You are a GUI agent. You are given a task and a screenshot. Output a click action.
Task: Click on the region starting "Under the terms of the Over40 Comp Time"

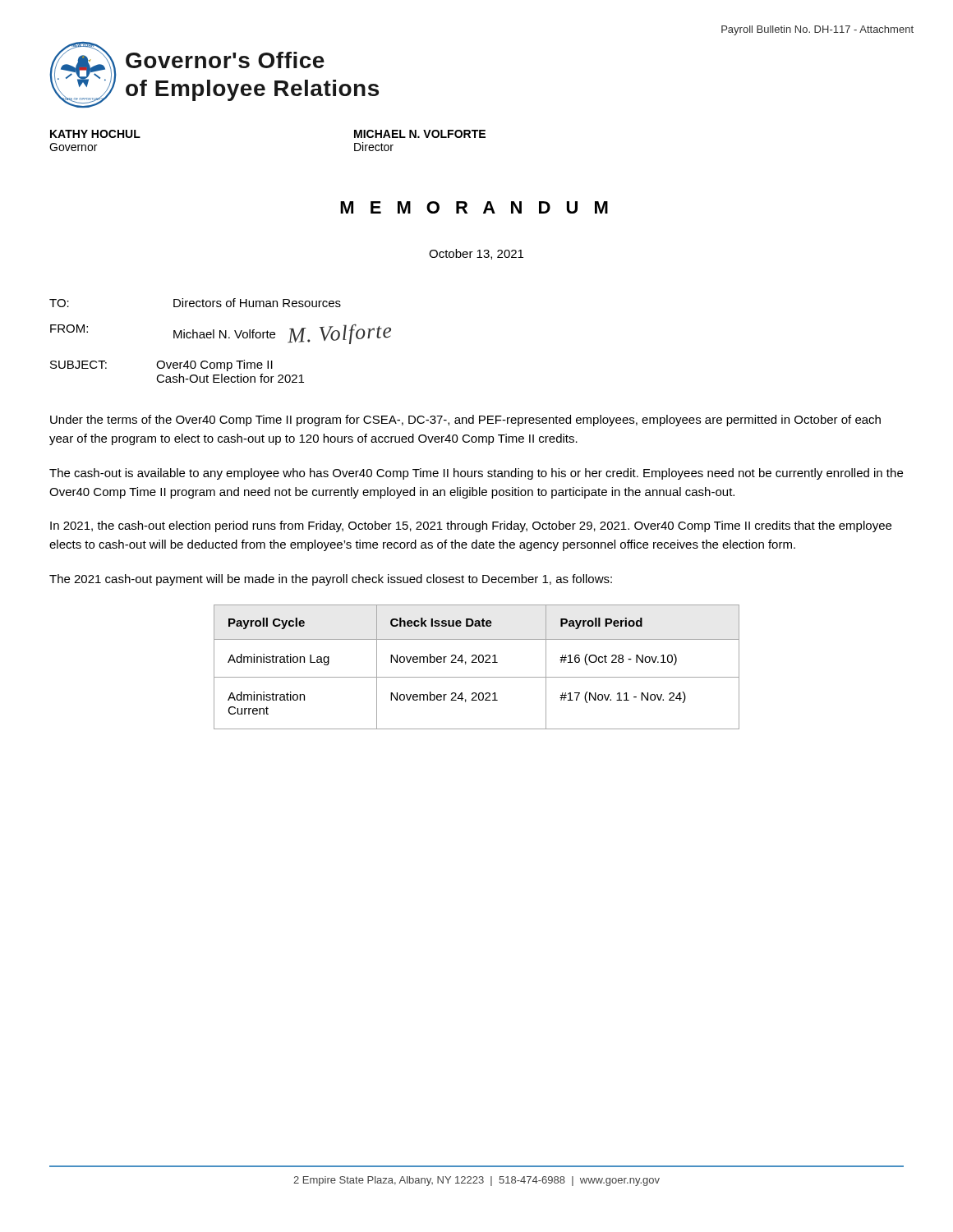tap(465, 429)
